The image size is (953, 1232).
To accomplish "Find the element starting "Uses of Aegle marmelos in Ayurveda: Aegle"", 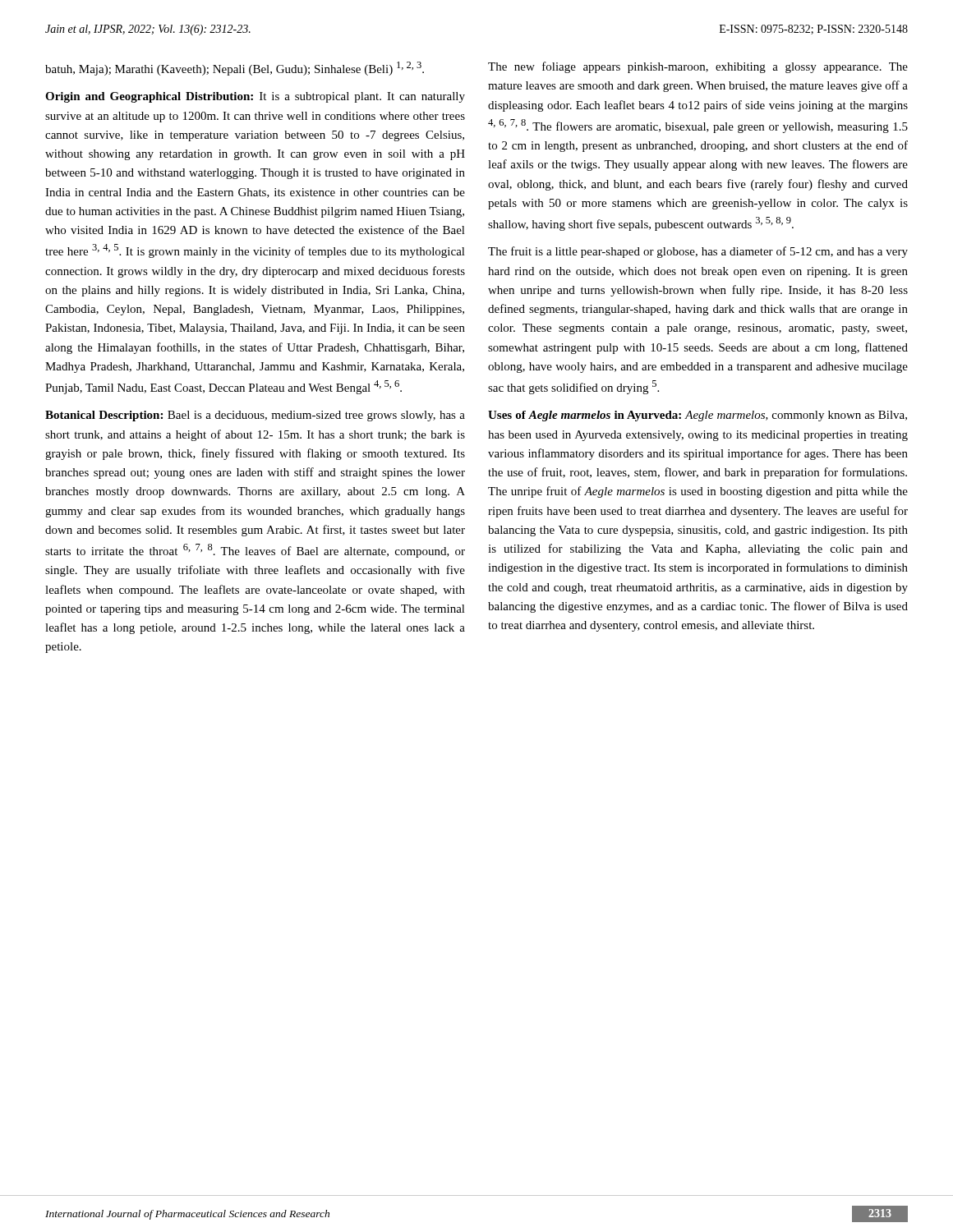I will pyautogui.click(x=698, y=521).
